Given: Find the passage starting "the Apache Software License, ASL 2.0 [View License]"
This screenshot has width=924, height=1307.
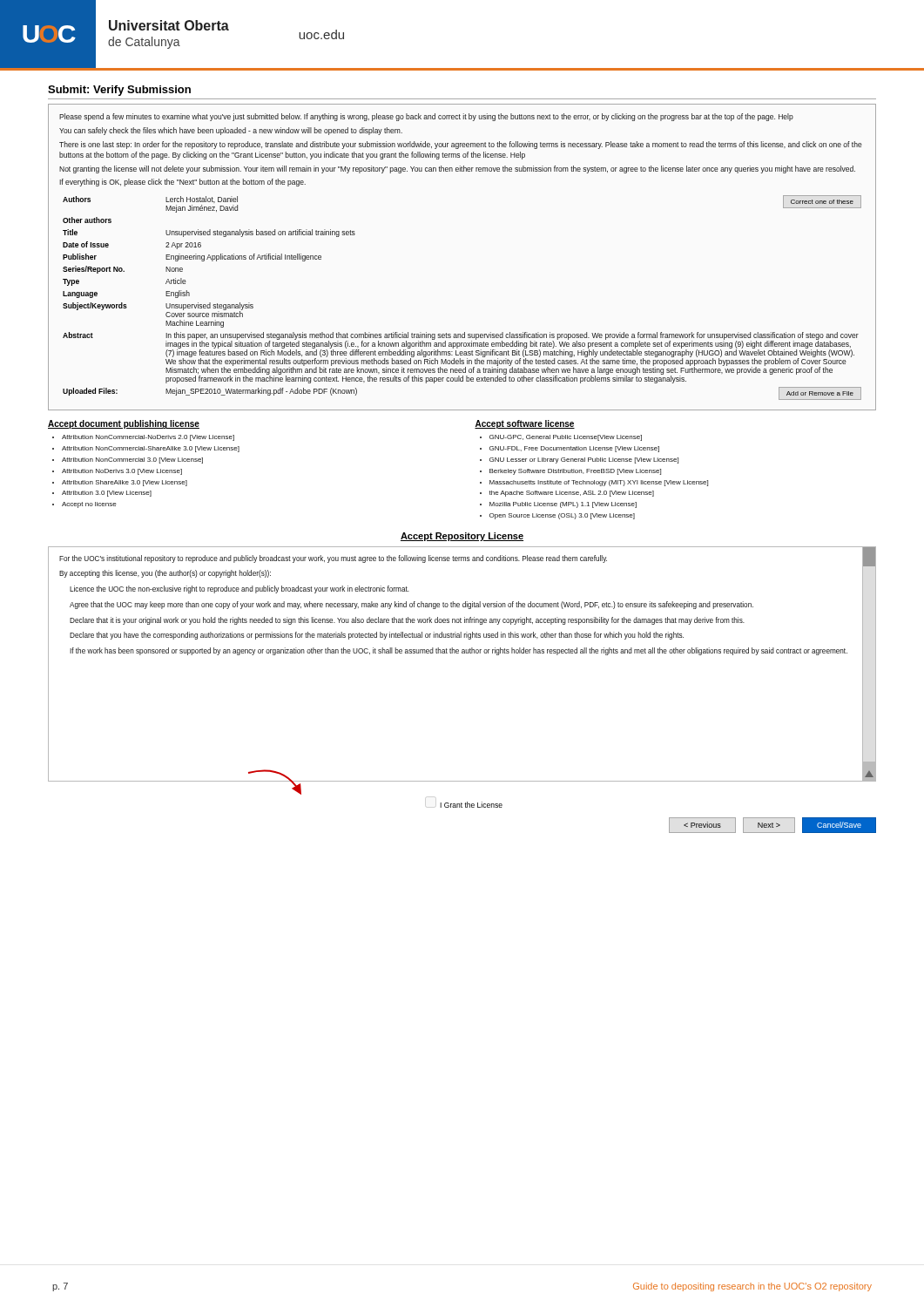Looking at the screenshot, I should pyautogui.click(x=571, y=493).
